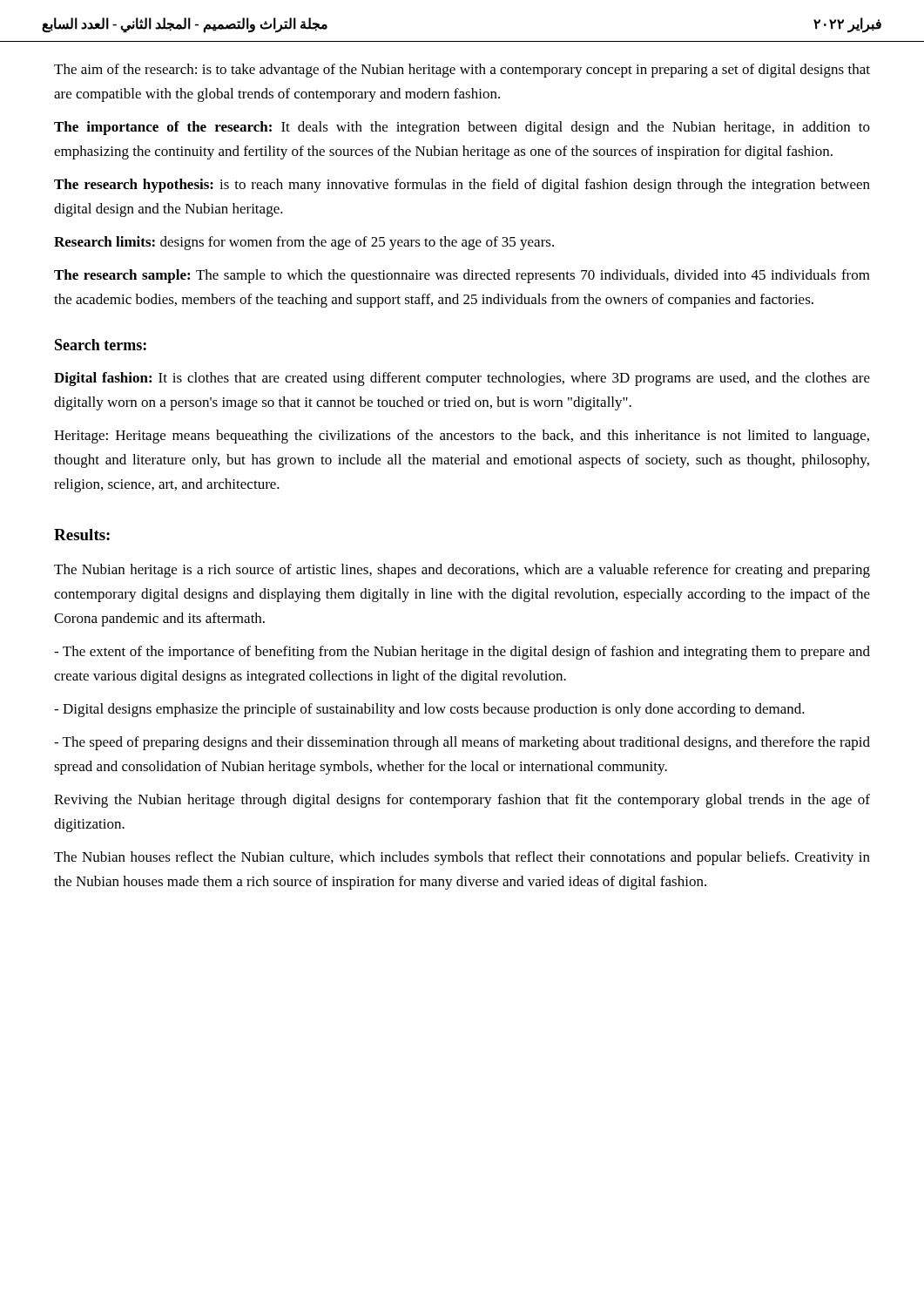The width and height of the screenshot is (924, 1307).
Task: Find the block starting "The research hypothesis: is to"
Action: (462, 197)
